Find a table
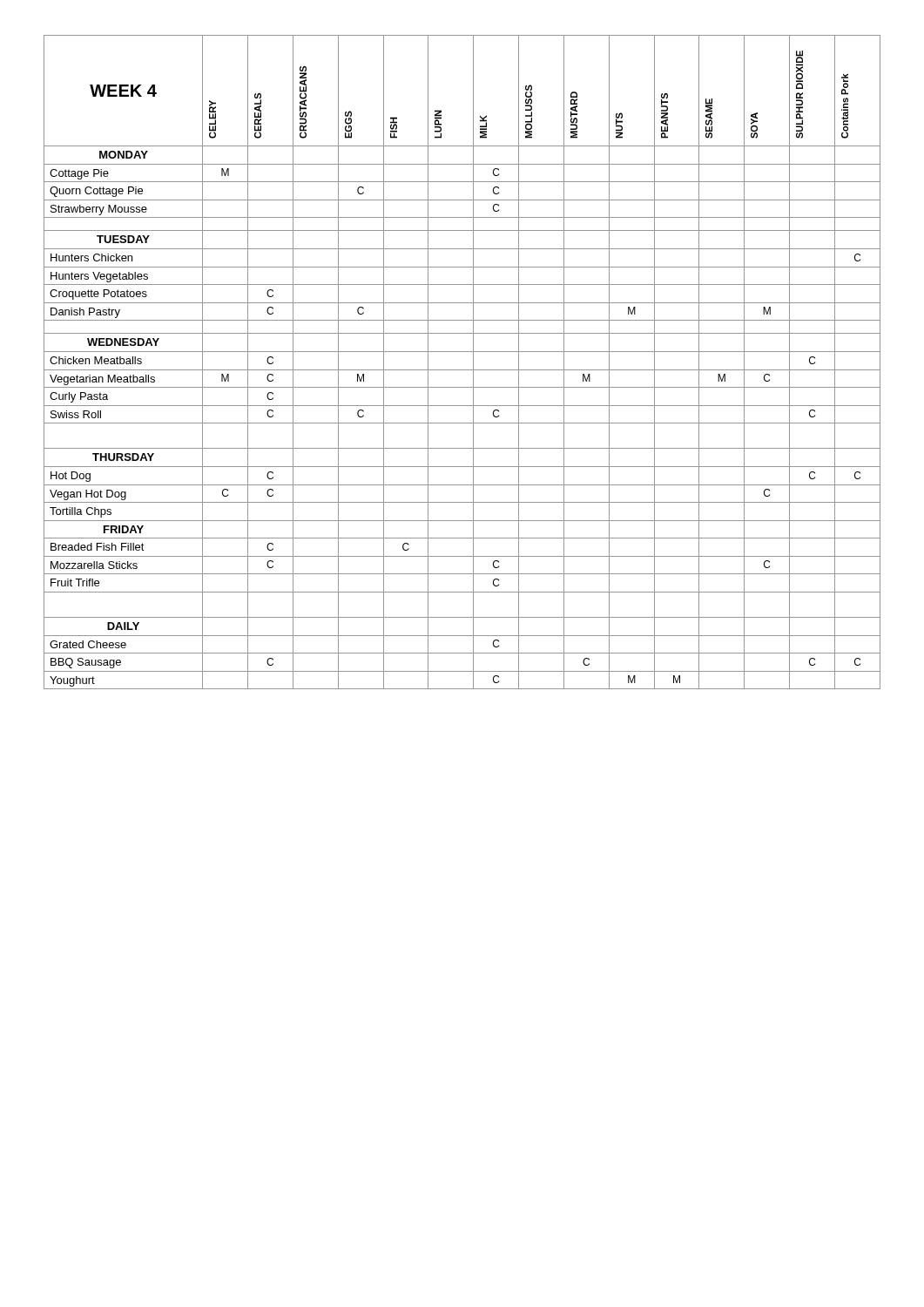Viewport: 924px width, 1307px height. coord(462,362)
